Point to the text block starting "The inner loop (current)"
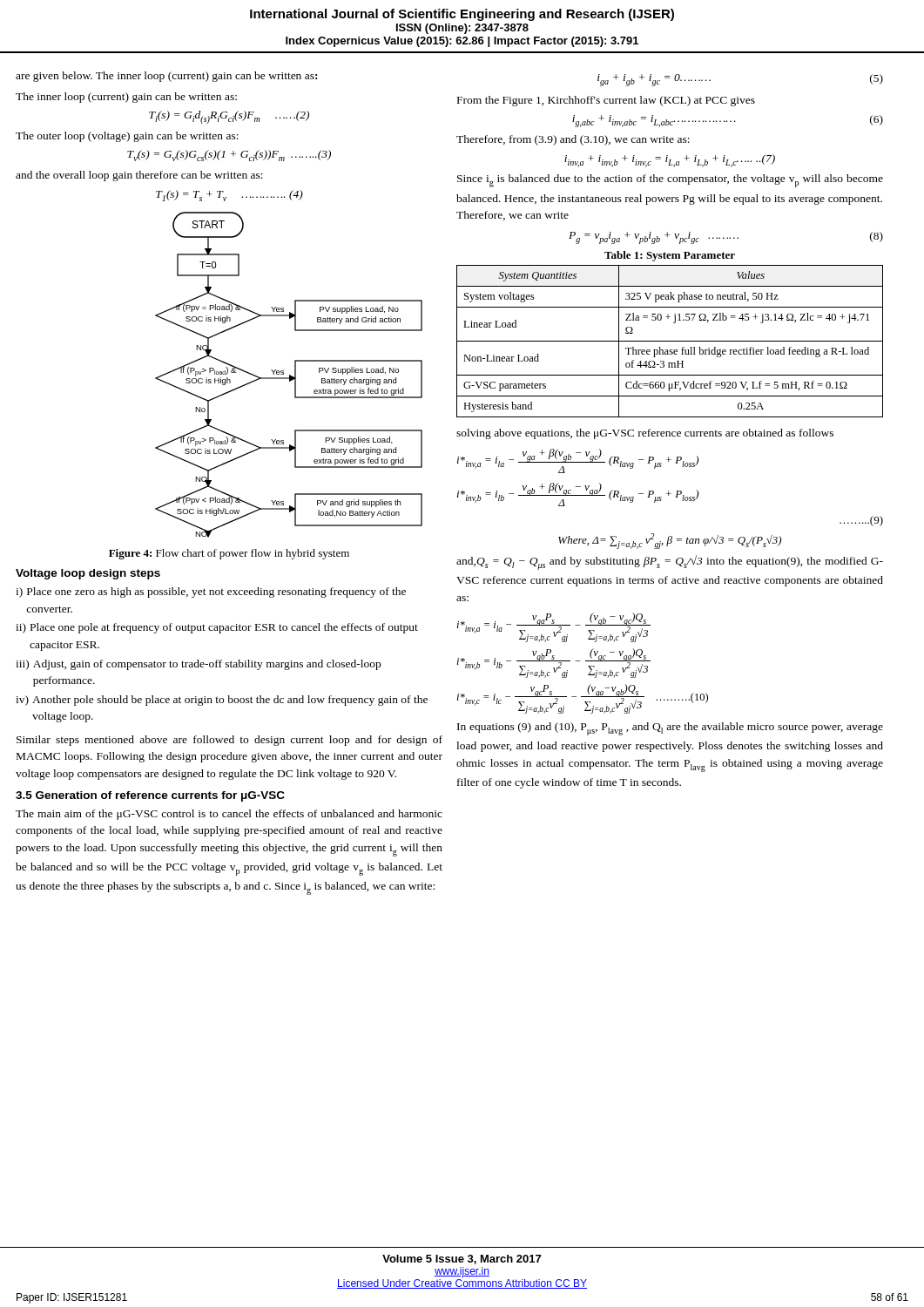Image resolution: width=924 pixels, height=1307 pixels. pyautogui.click(x=229, y=96)
